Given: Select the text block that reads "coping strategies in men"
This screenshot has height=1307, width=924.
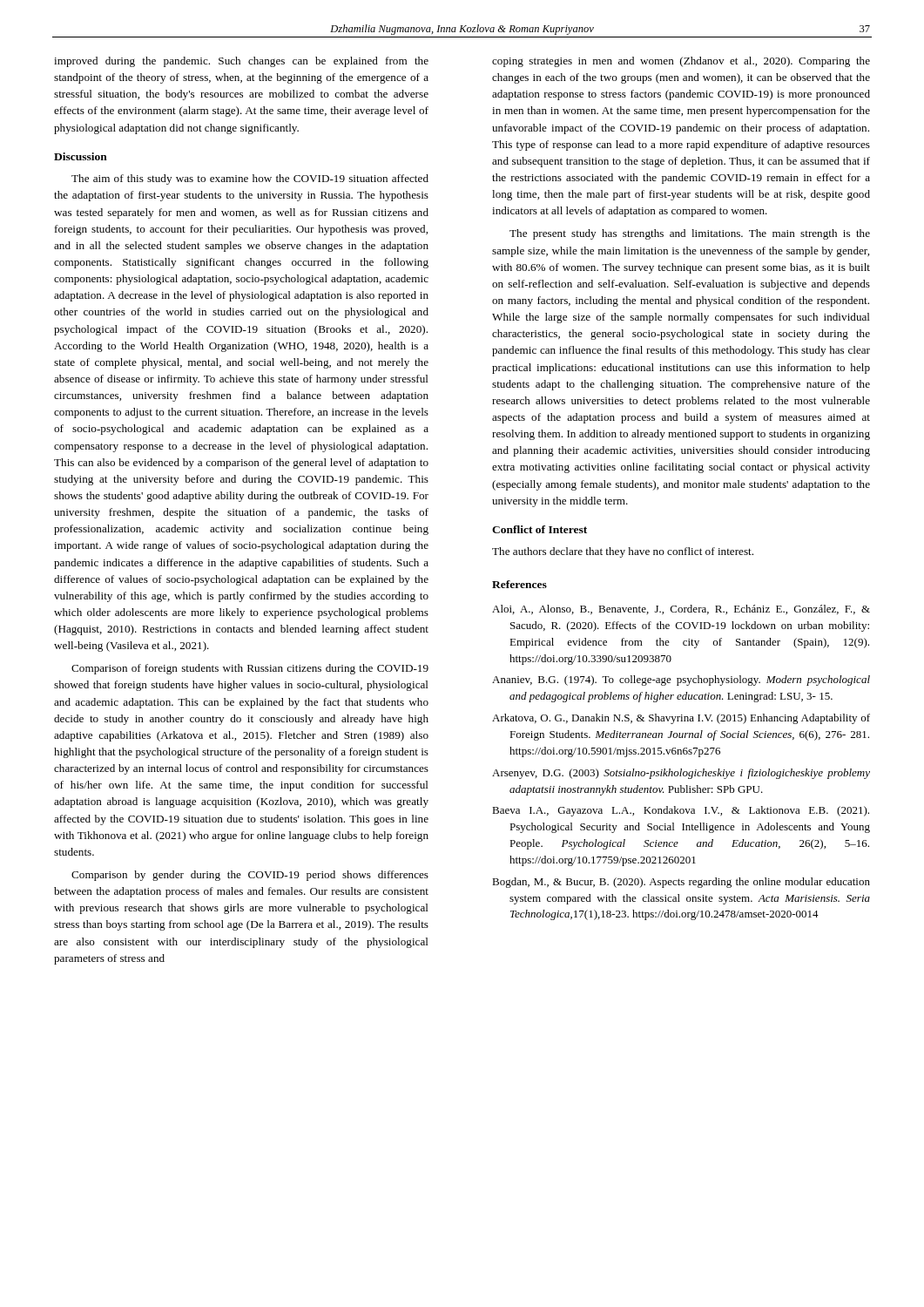Looking at the screenshot, I should pos(681,280).
